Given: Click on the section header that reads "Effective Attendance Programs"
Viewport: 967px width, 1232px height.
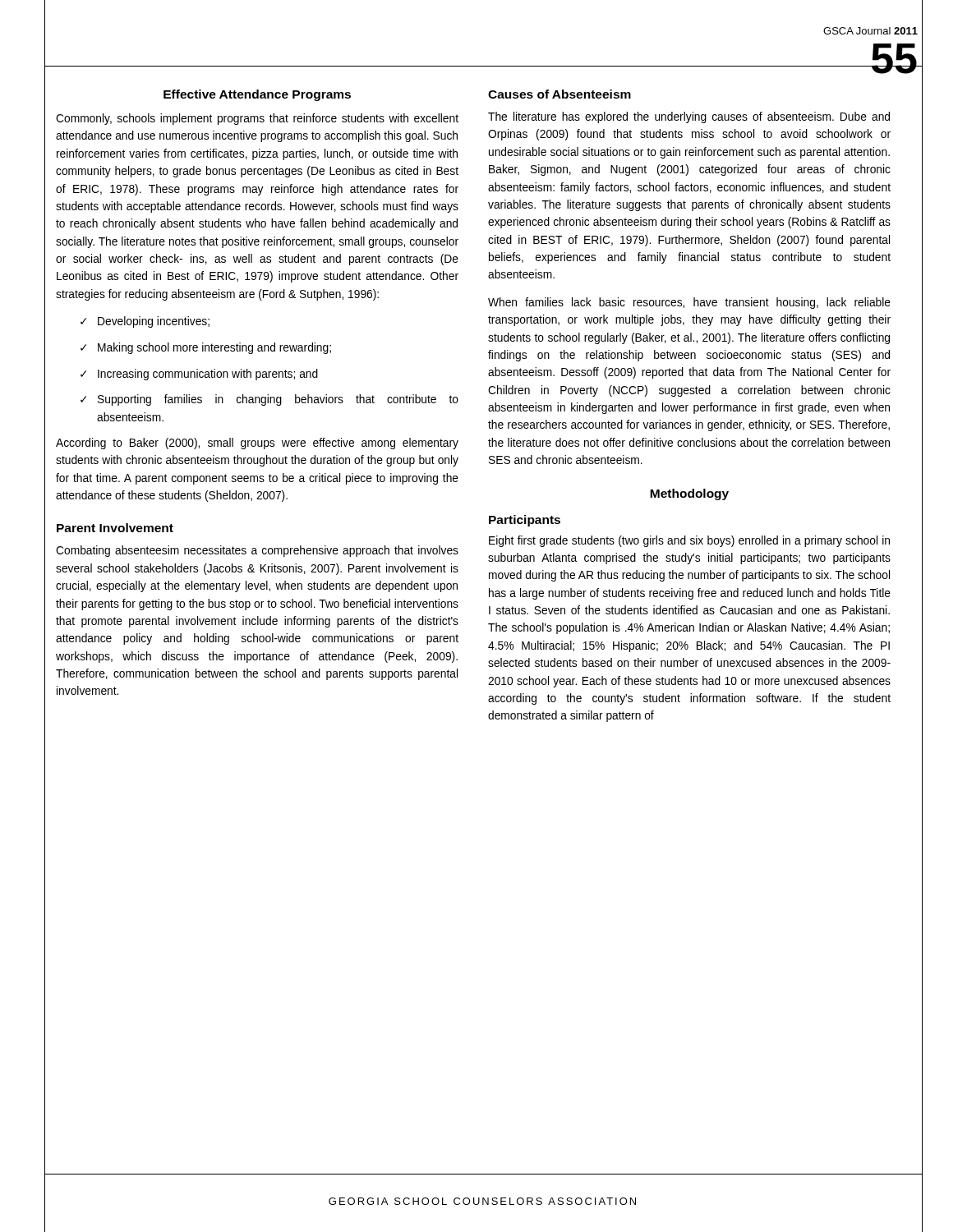Looking at the screenshot, I should click(x=257, y=94).
